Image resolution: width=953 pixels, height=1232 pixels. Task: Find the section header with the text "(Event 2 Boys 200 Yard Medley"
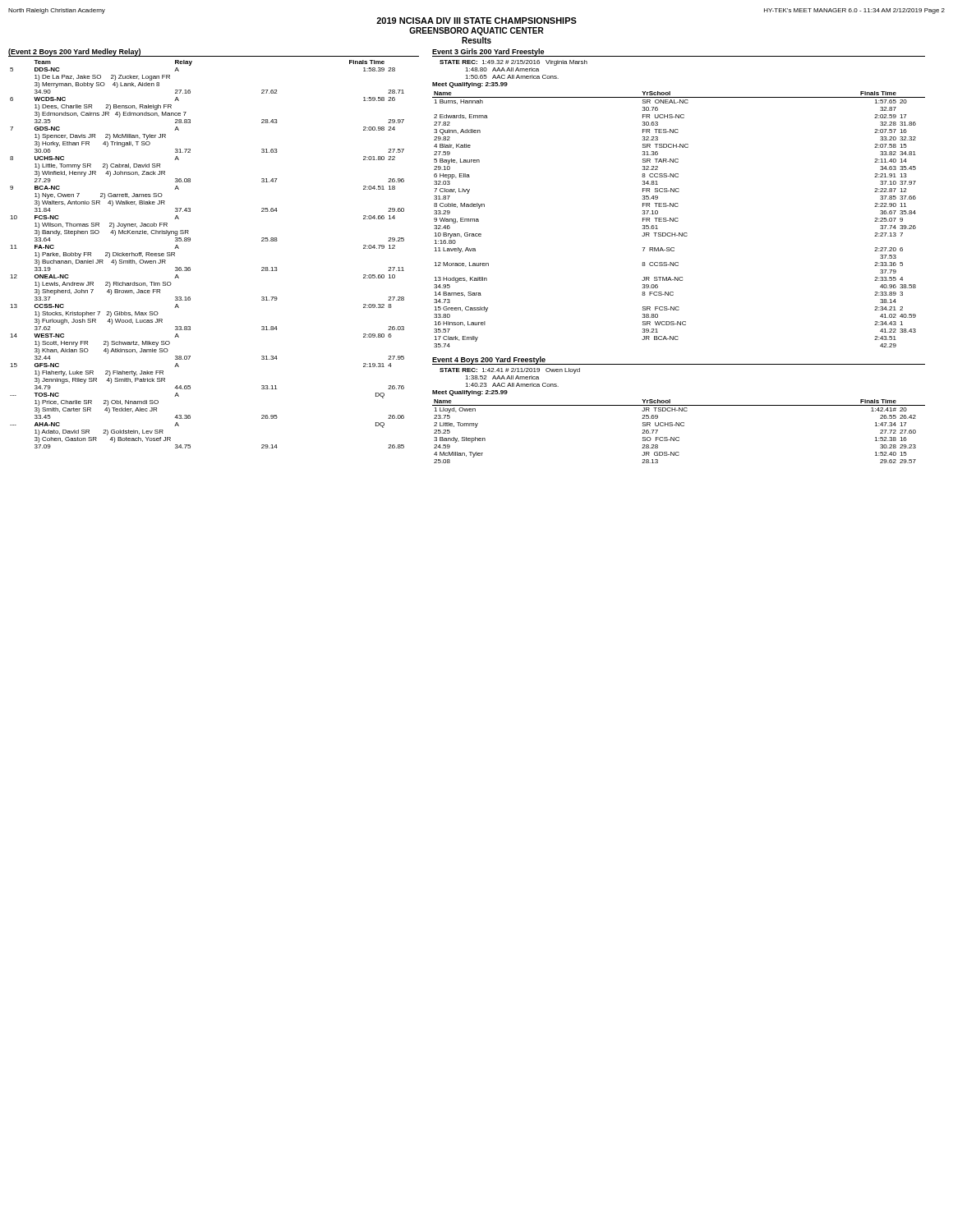click(75, 52)
